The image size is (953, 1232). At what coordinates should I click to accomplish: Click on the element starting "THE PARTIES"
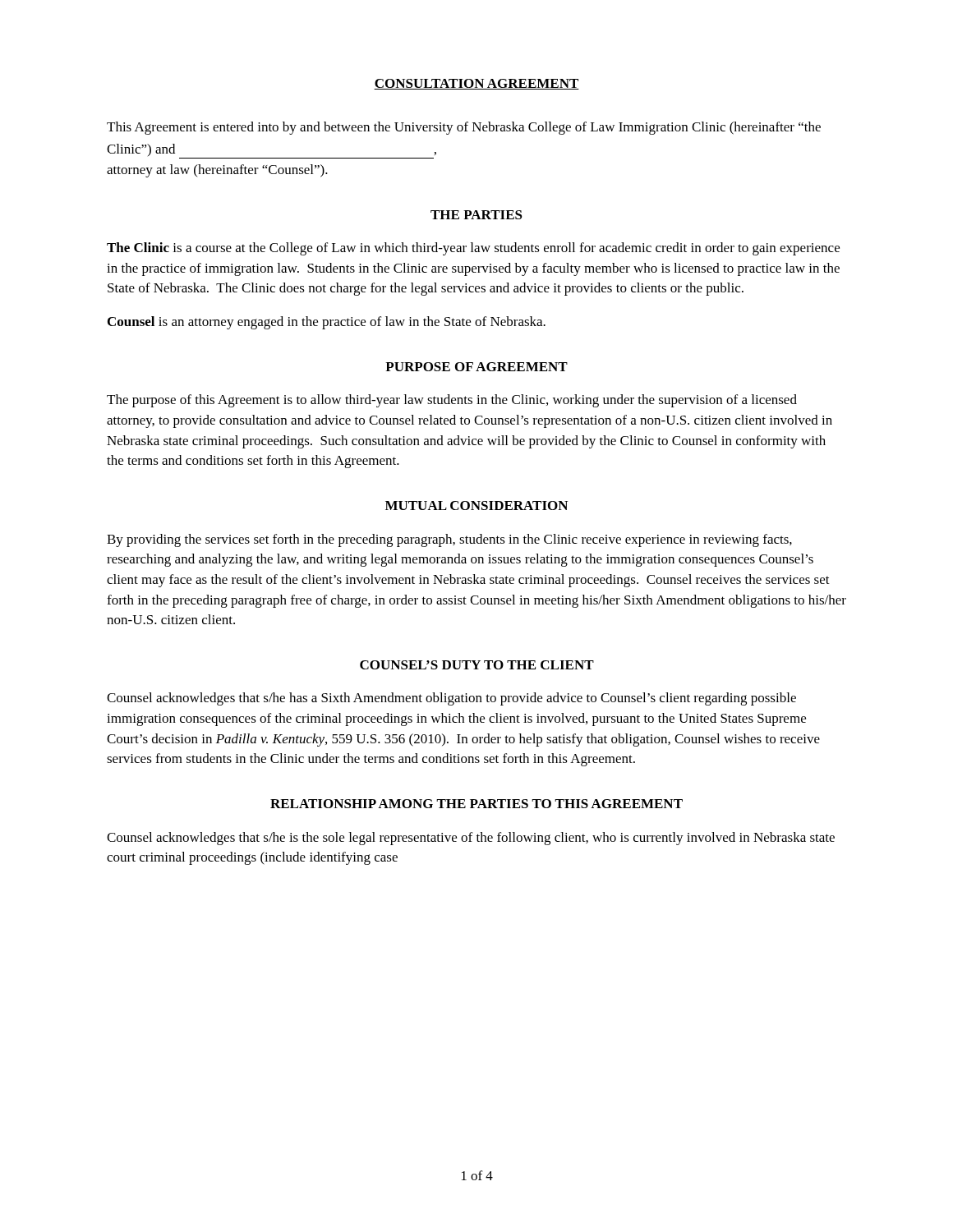[x=476, y=214]
